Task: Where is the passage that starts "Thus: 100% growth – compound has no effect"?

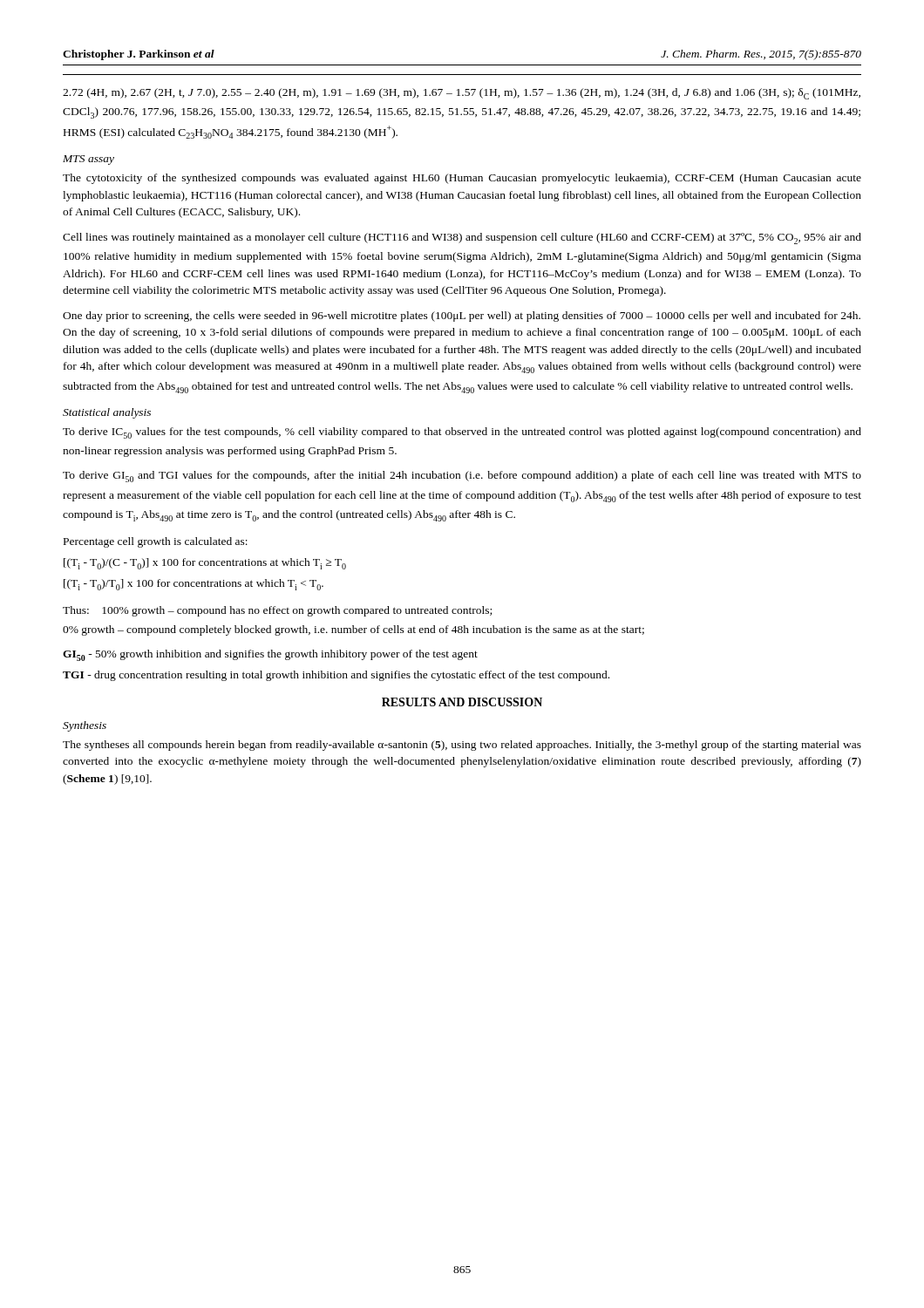Action: (x=462, y=620)
